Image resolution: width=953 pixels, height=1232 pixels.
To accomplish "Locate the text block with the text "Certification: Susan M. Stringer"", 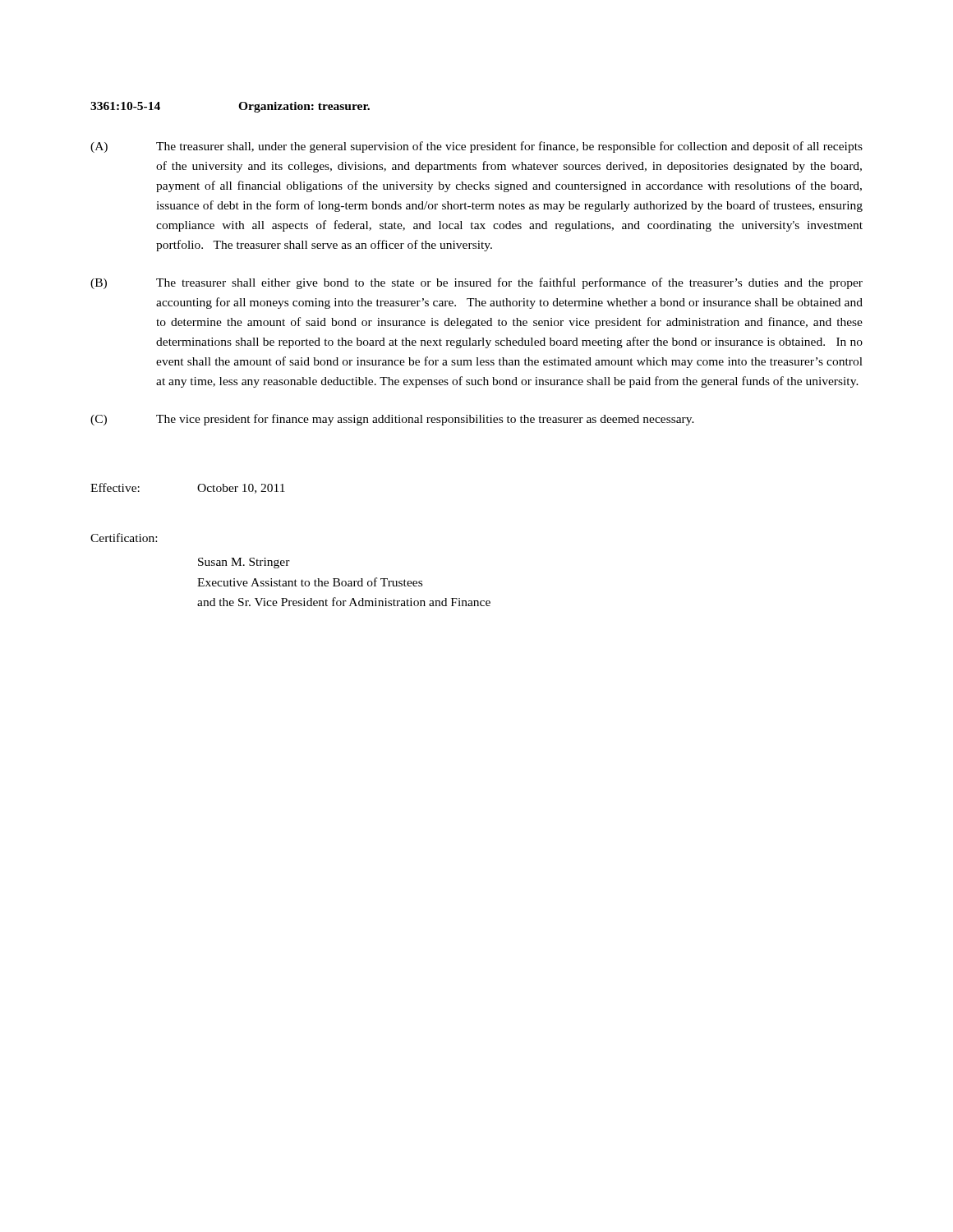I will (124, 538).
